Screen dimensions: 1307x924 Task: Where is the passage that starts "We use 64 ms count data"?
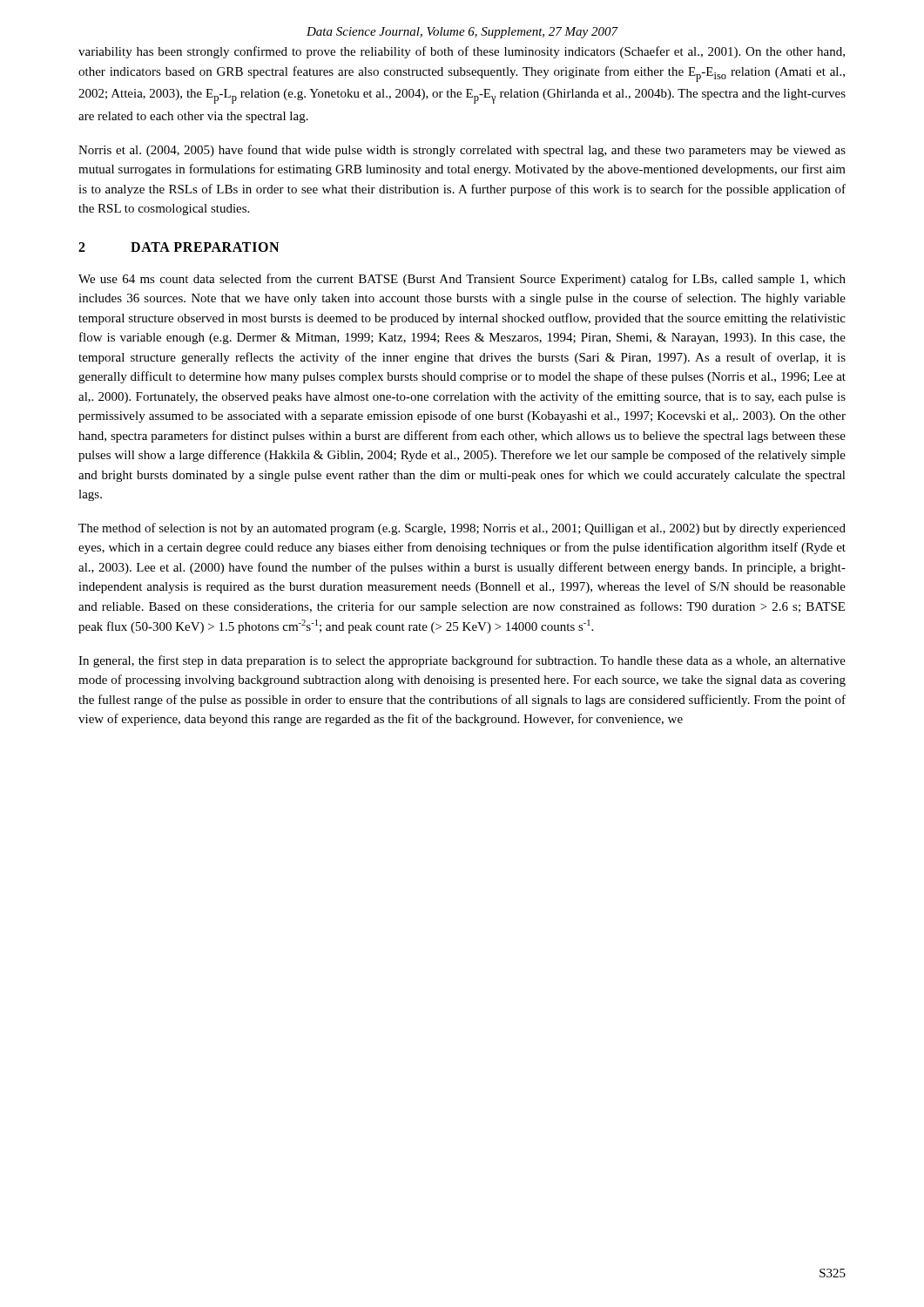coord(462,386)
